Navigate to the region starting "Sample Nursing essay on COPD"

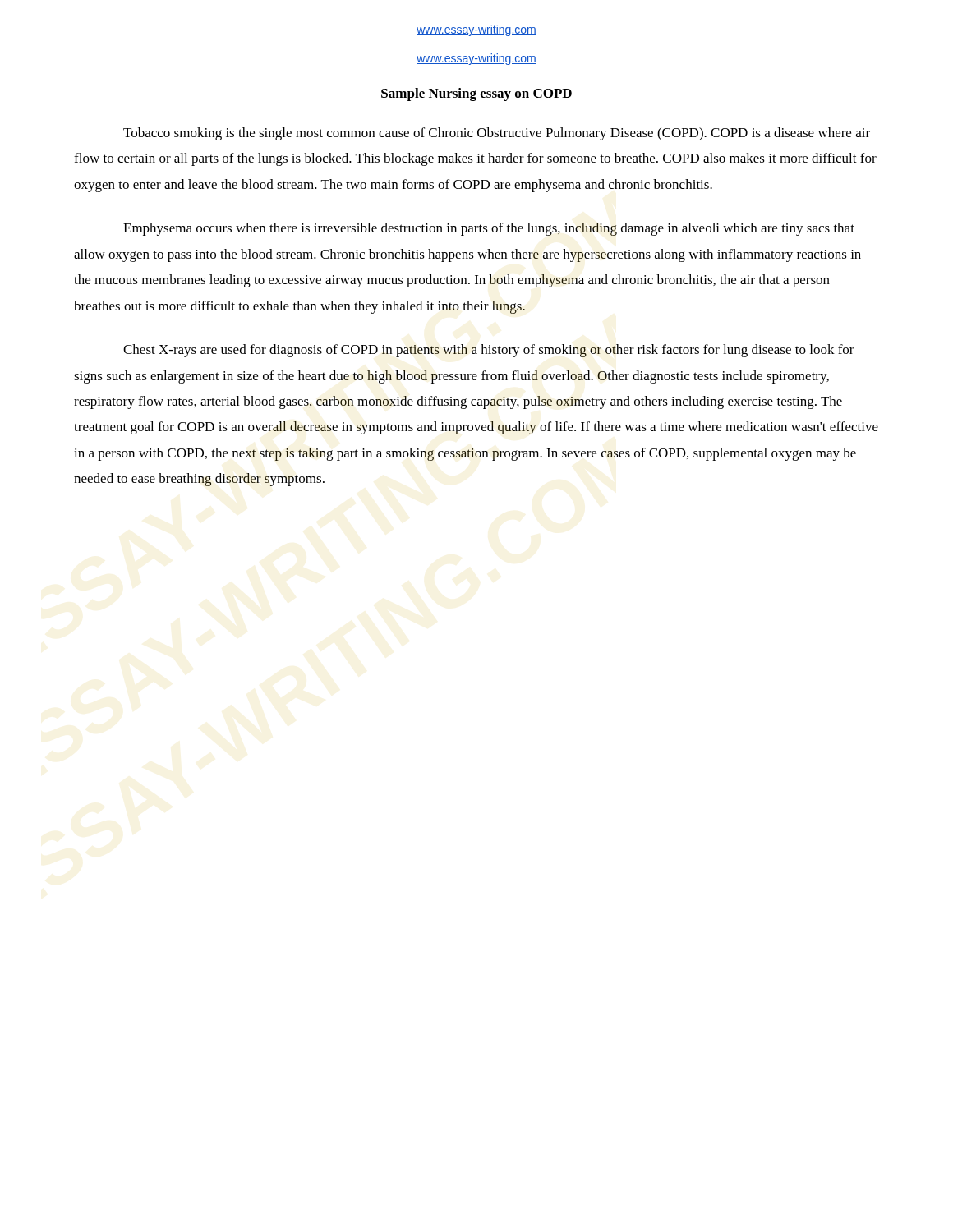click(476, 93)
